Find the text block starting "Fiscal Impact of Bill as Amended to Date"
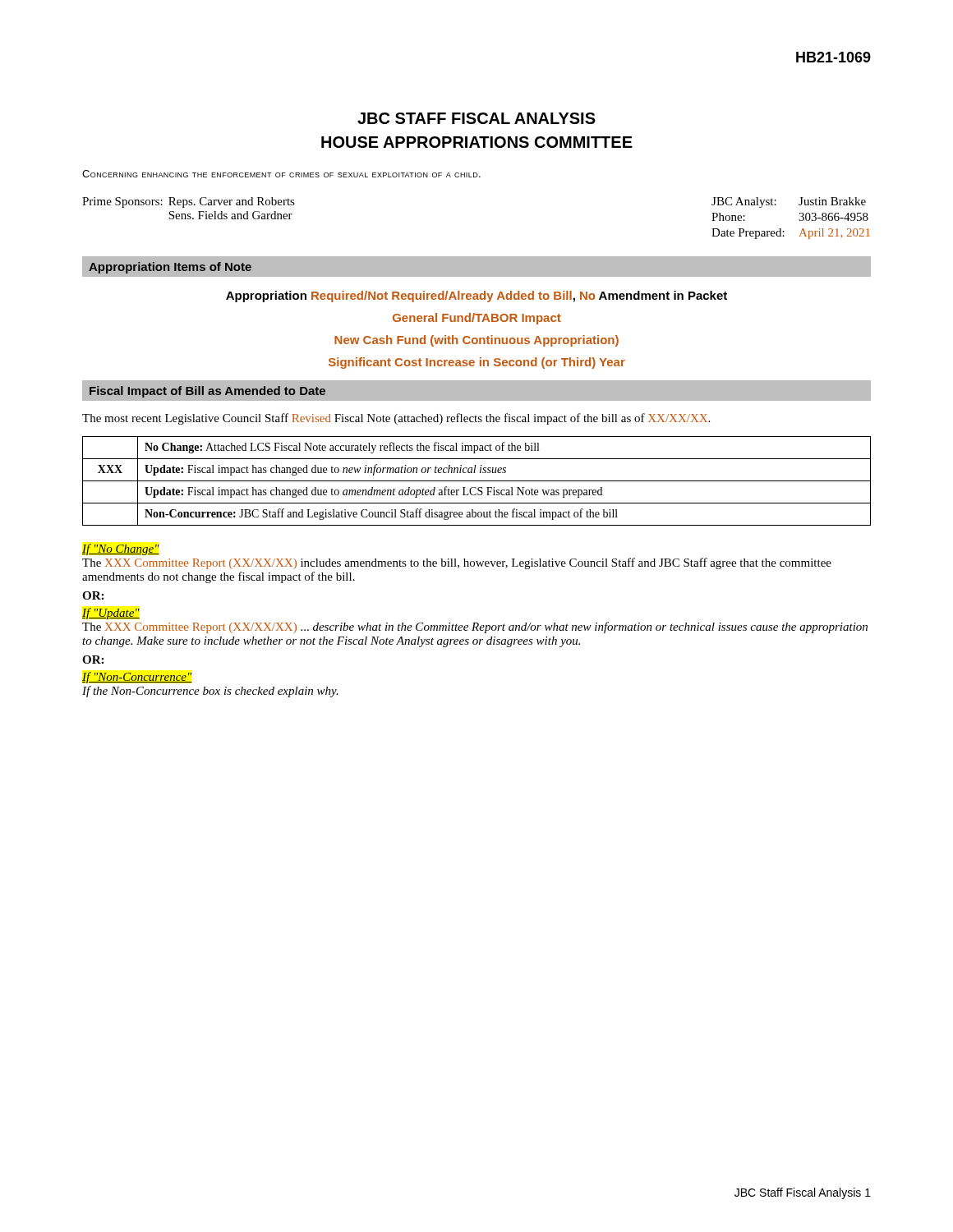Screen dimensions: 1232x953 point(207,391)
